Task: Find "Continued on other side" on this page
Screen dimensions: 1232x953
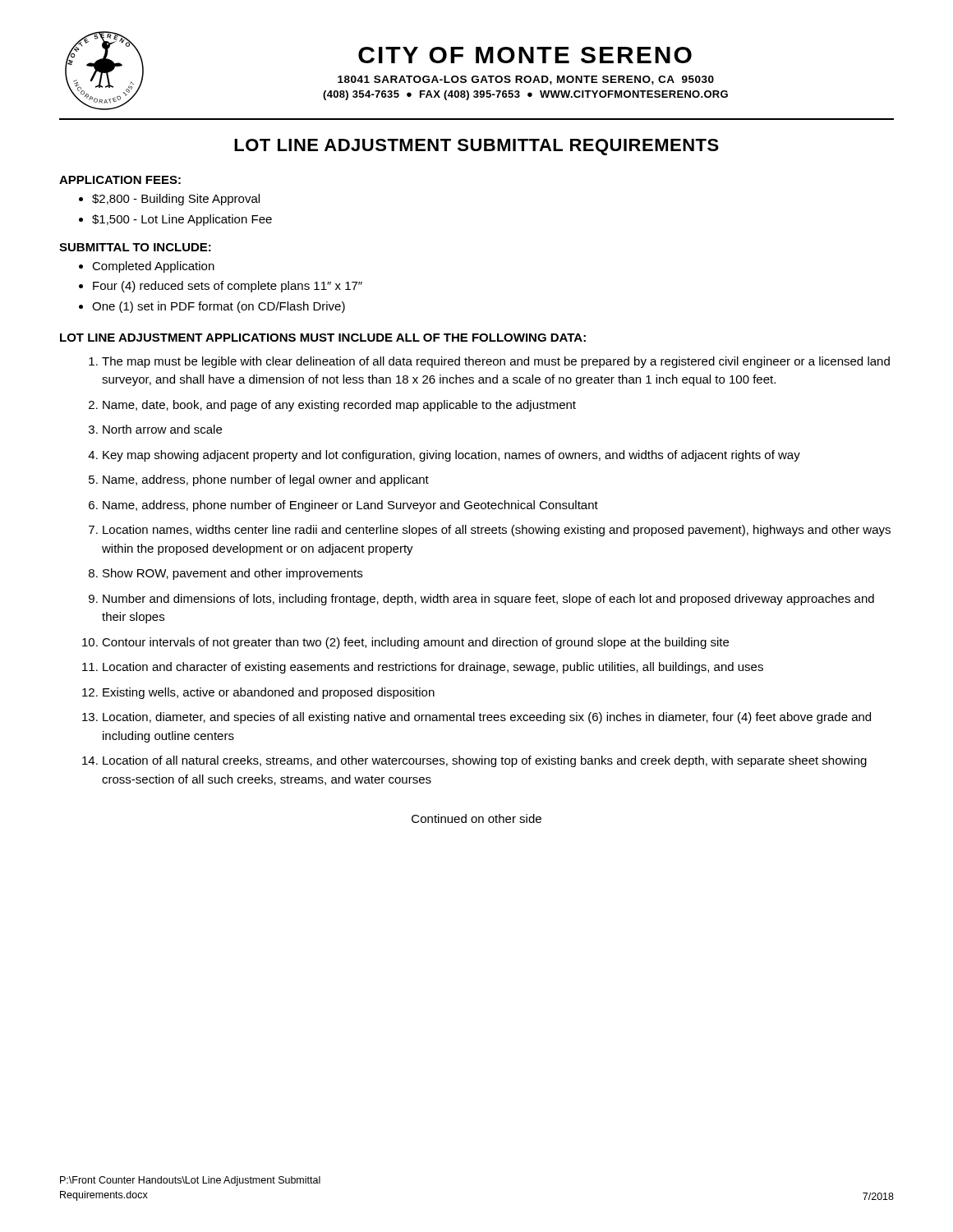Action: 476,819
